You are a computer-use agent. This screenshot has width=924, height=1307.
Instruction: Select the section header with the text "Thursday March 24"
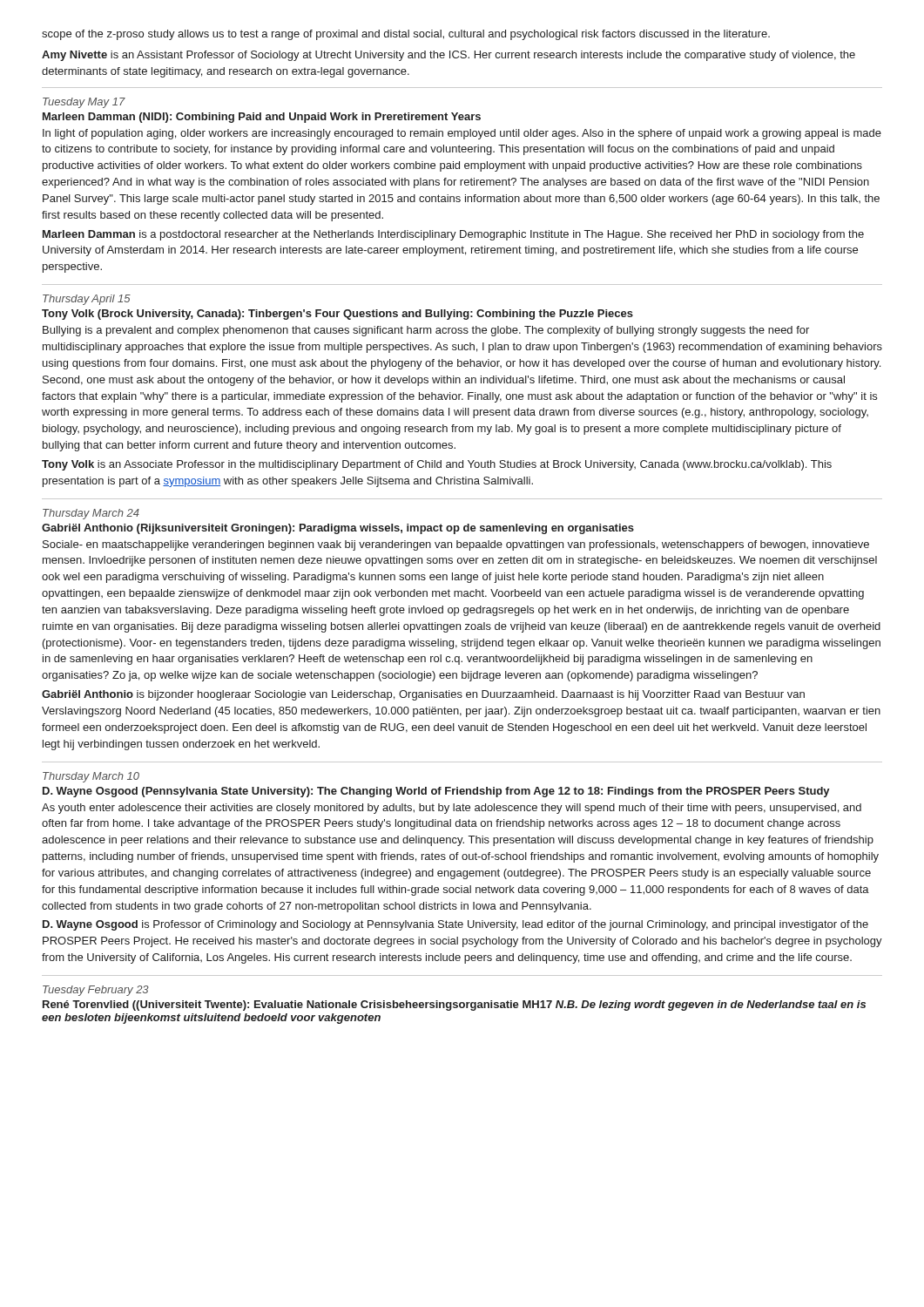pos(91,512)
